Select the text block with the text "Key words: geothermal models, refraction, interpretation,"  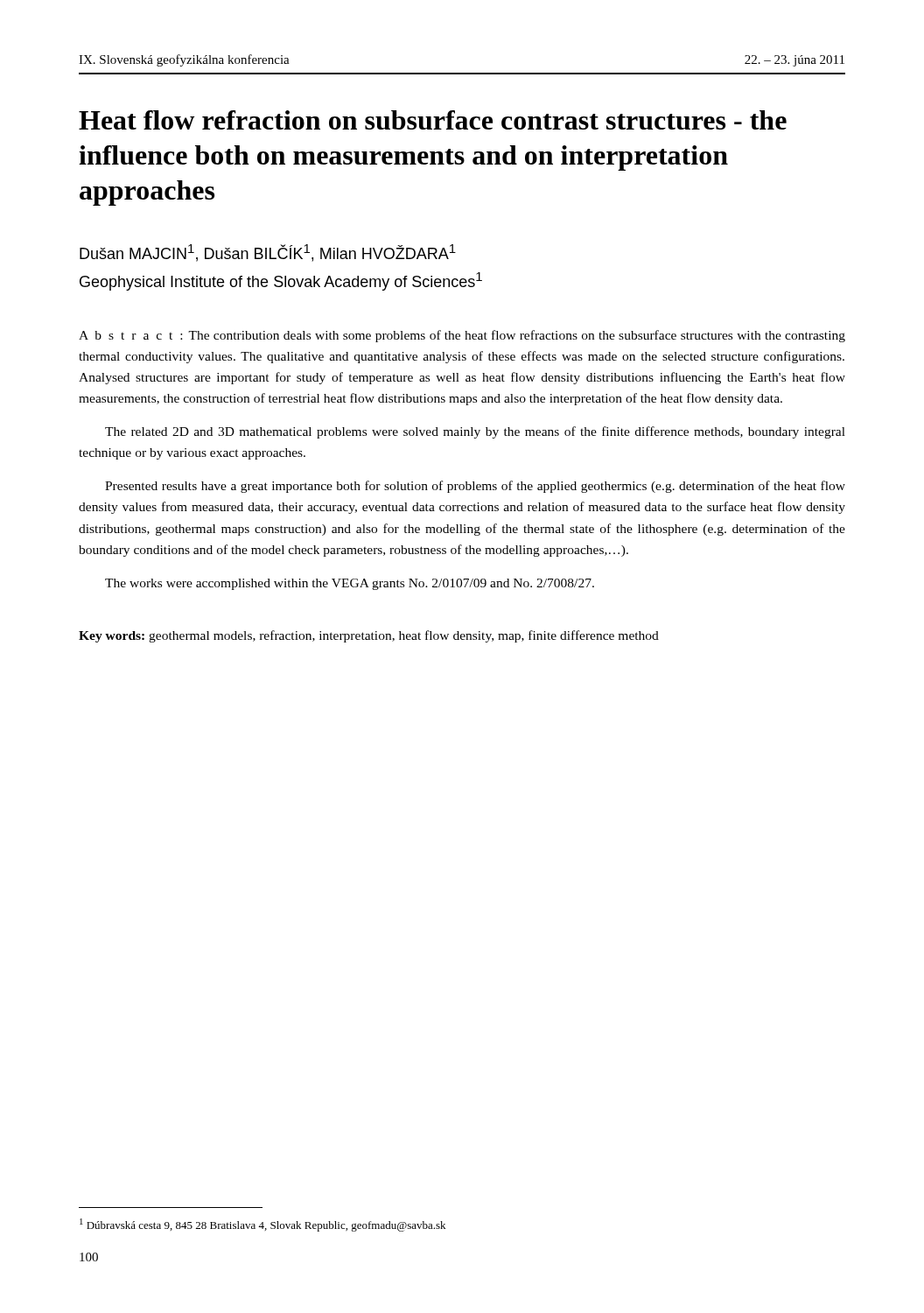[462, 635]
